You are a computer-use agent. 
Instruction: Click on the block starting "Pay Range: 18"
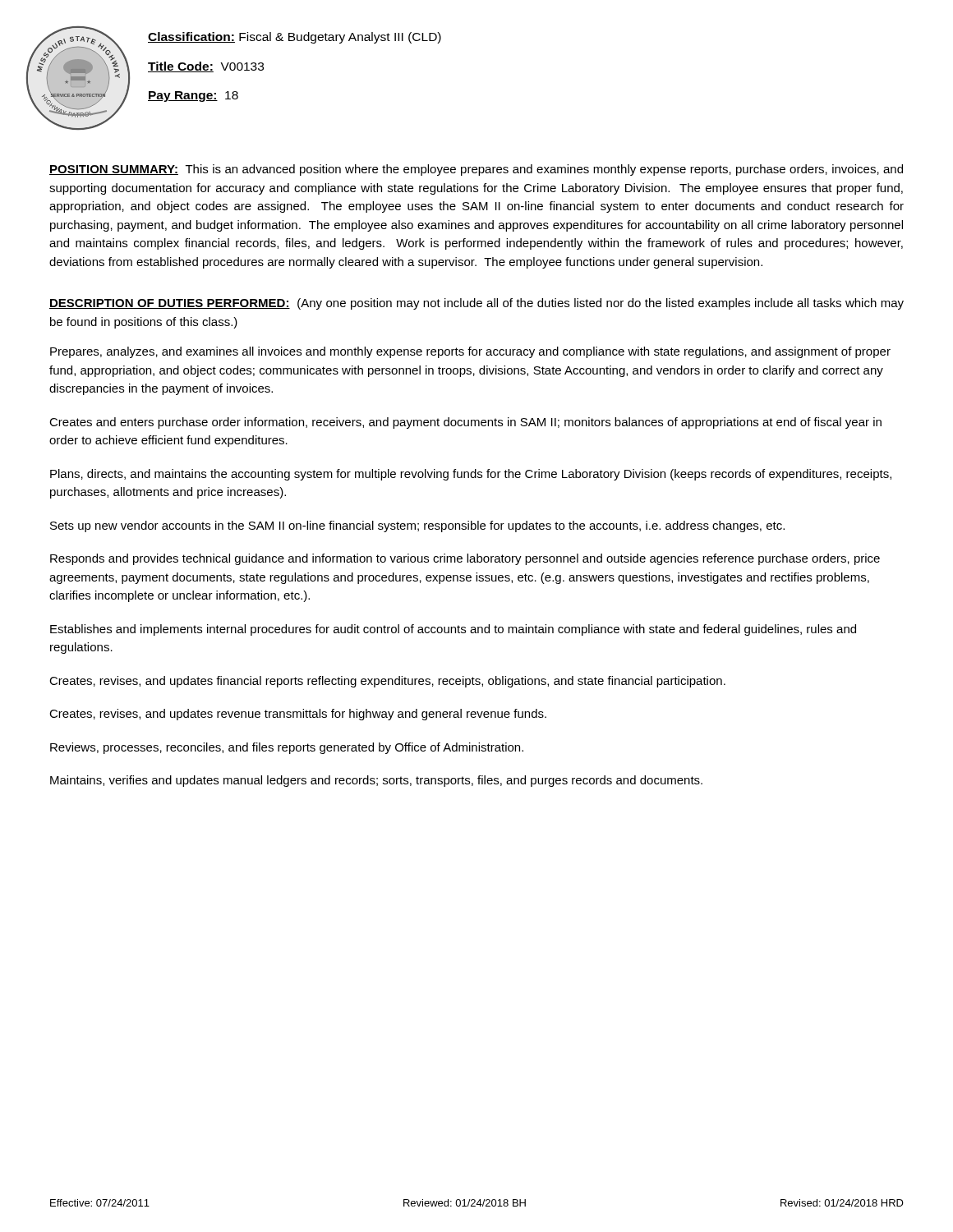click(193, 95)
